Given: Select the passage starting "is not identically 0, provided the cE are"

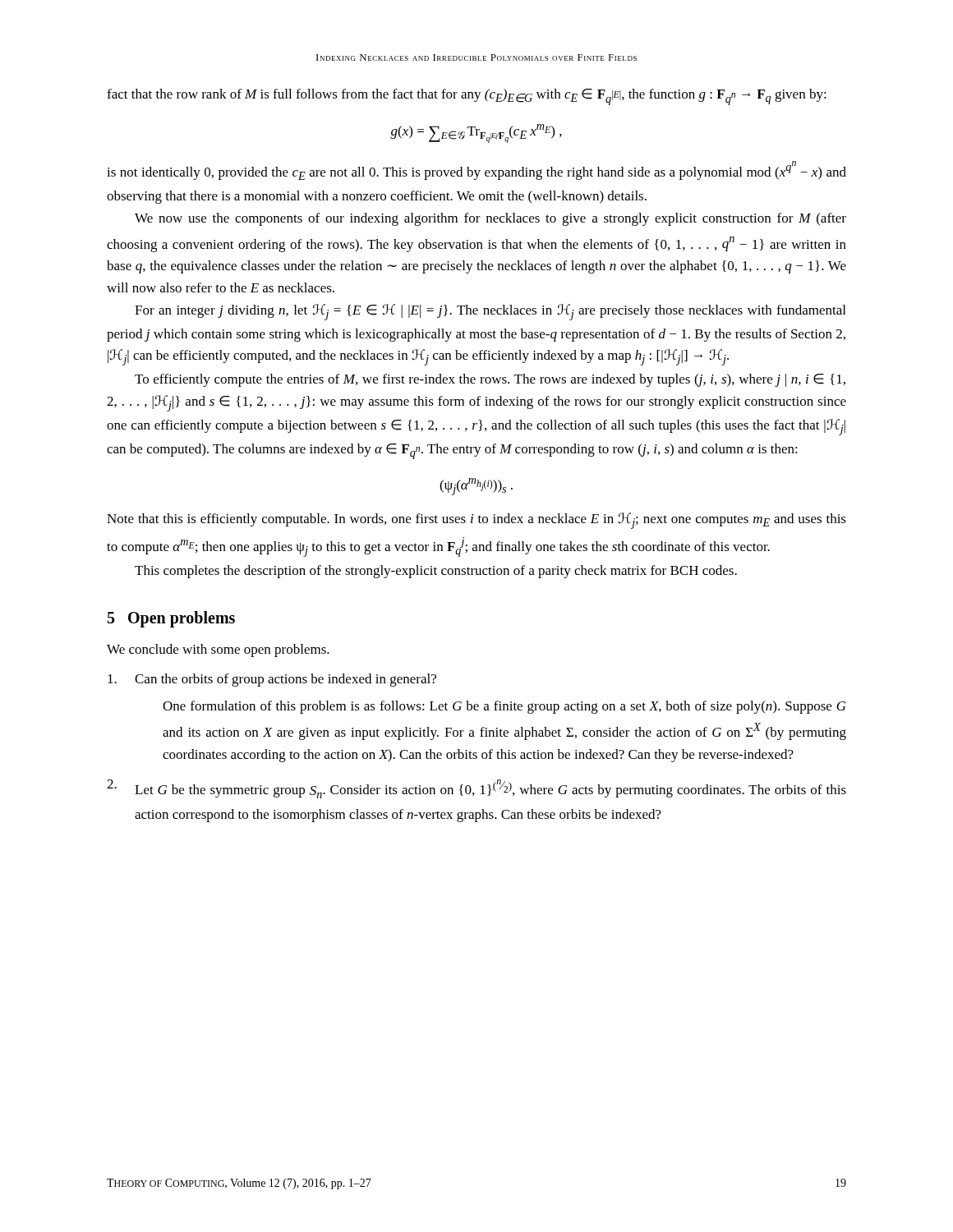Looking at the screenshot, I should coord(476,309).
